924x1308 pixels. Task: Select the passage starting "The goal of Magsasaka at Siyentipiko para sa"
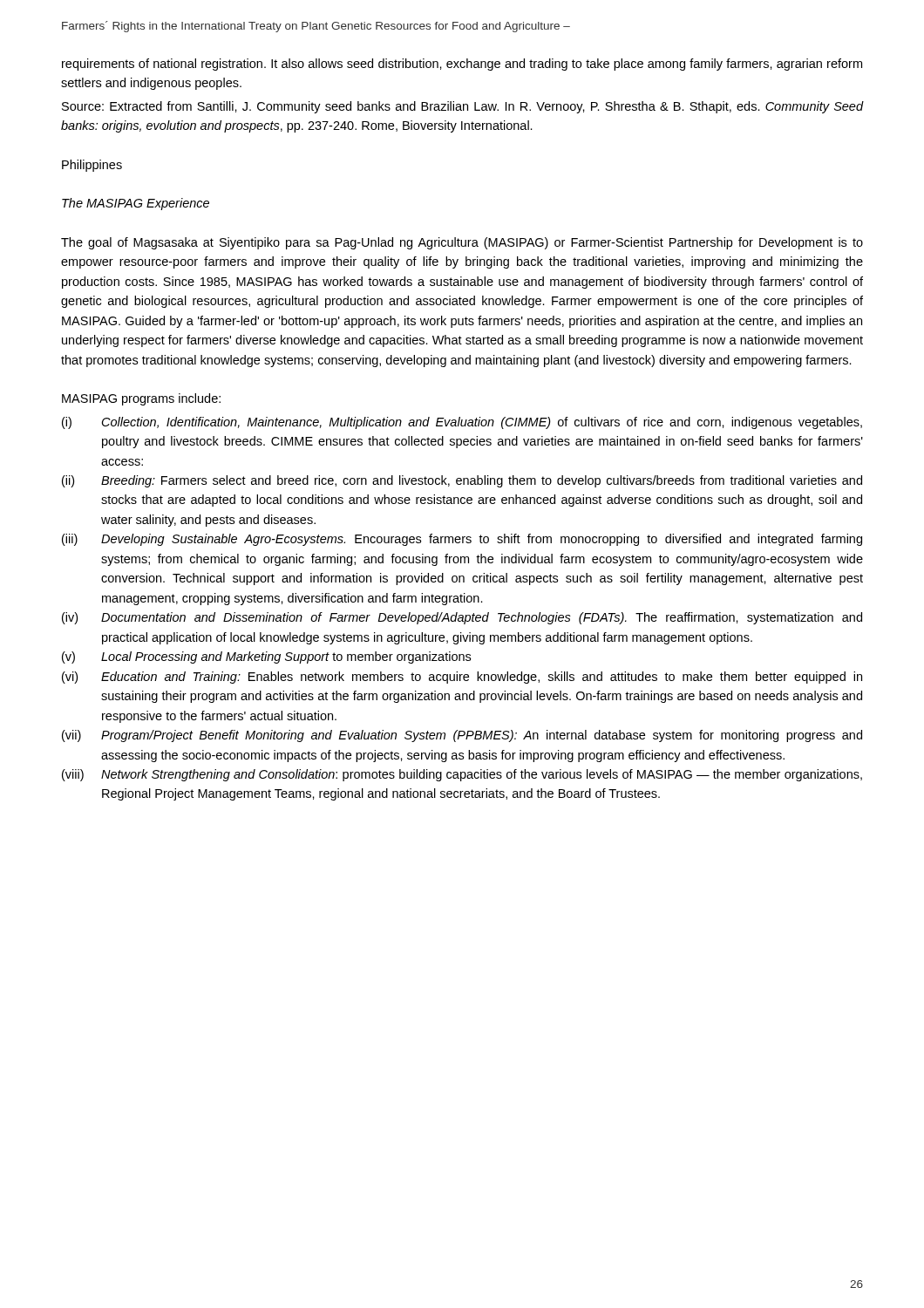[x=462, y=301]
